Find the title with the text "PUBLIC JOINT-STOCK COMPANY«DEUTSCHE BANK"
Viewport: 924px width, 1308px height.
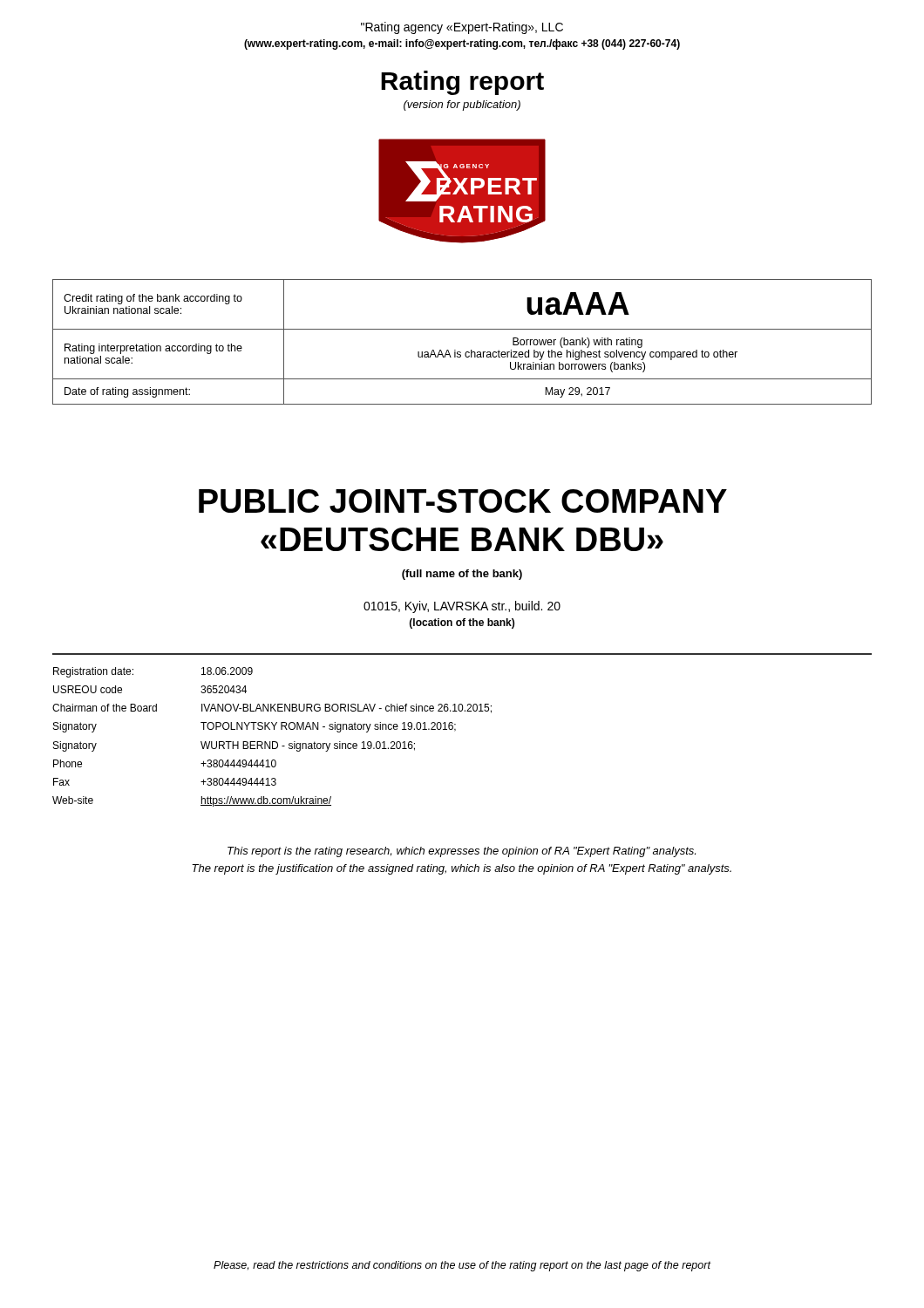click(462, 532)
